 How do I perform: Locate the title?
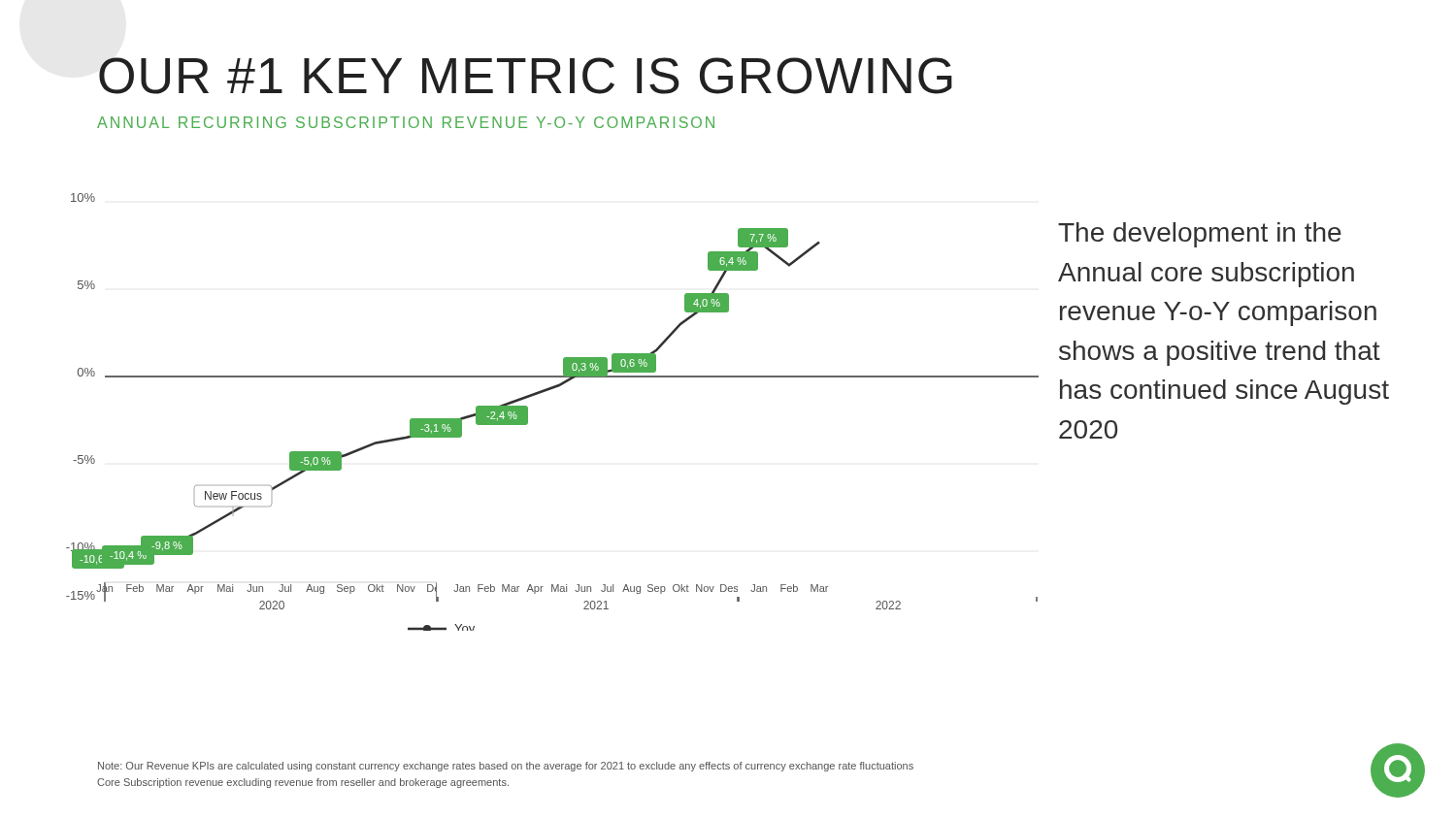(527, 76)
